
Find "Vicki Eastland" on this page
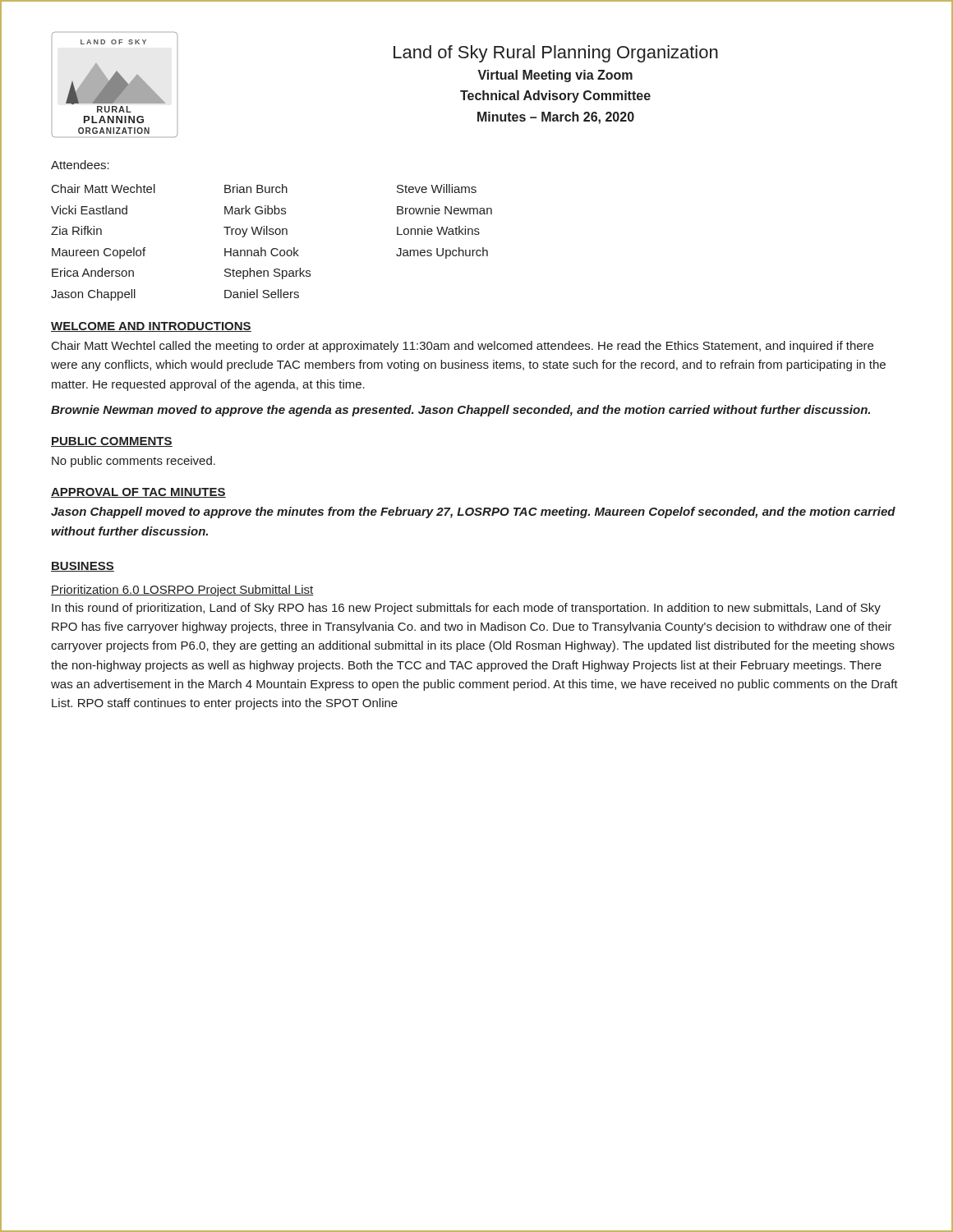pyautogui.click(x=89, y=209)
